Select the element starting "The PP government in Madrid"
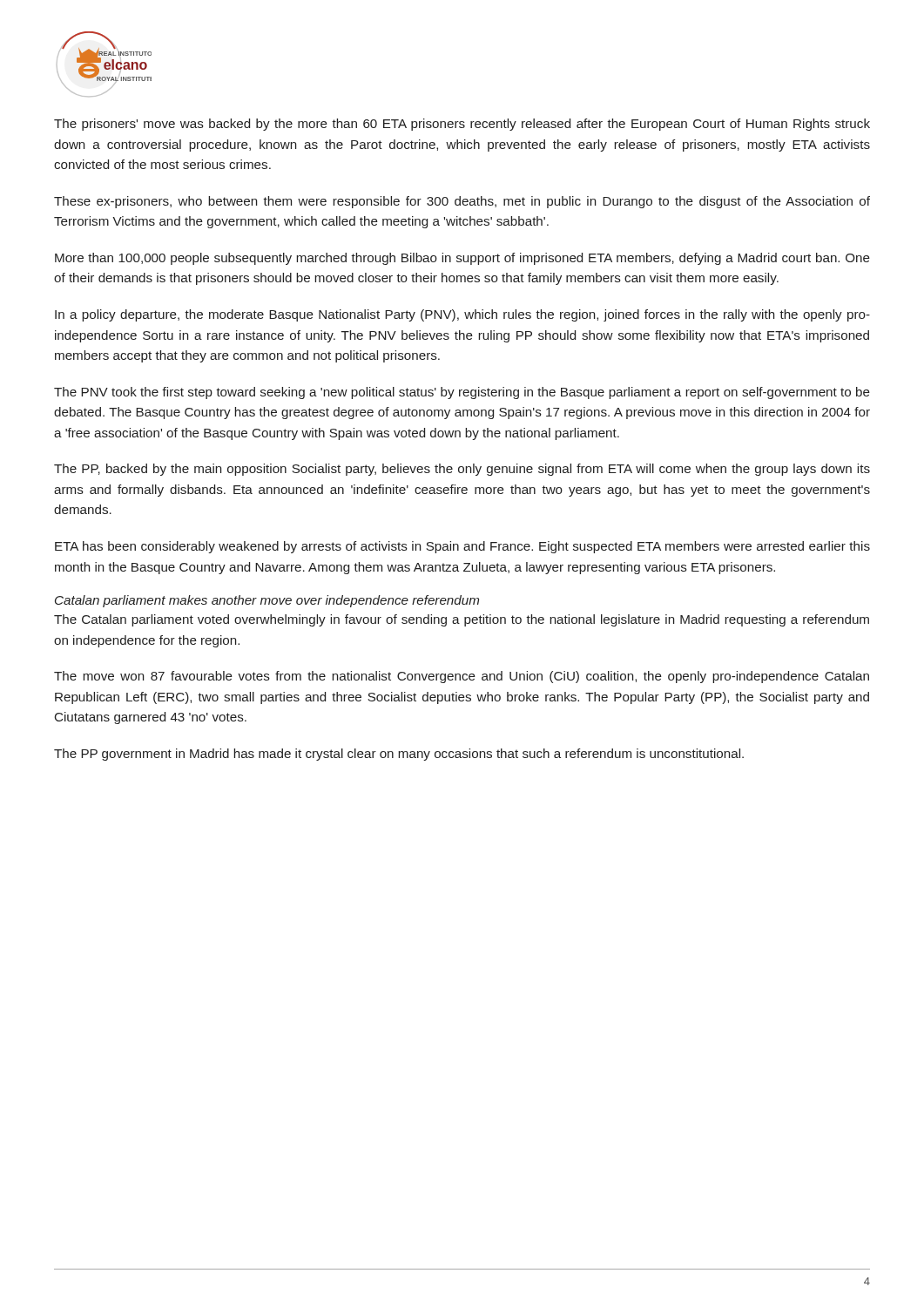924x1307 pixels. coord(399,753)
